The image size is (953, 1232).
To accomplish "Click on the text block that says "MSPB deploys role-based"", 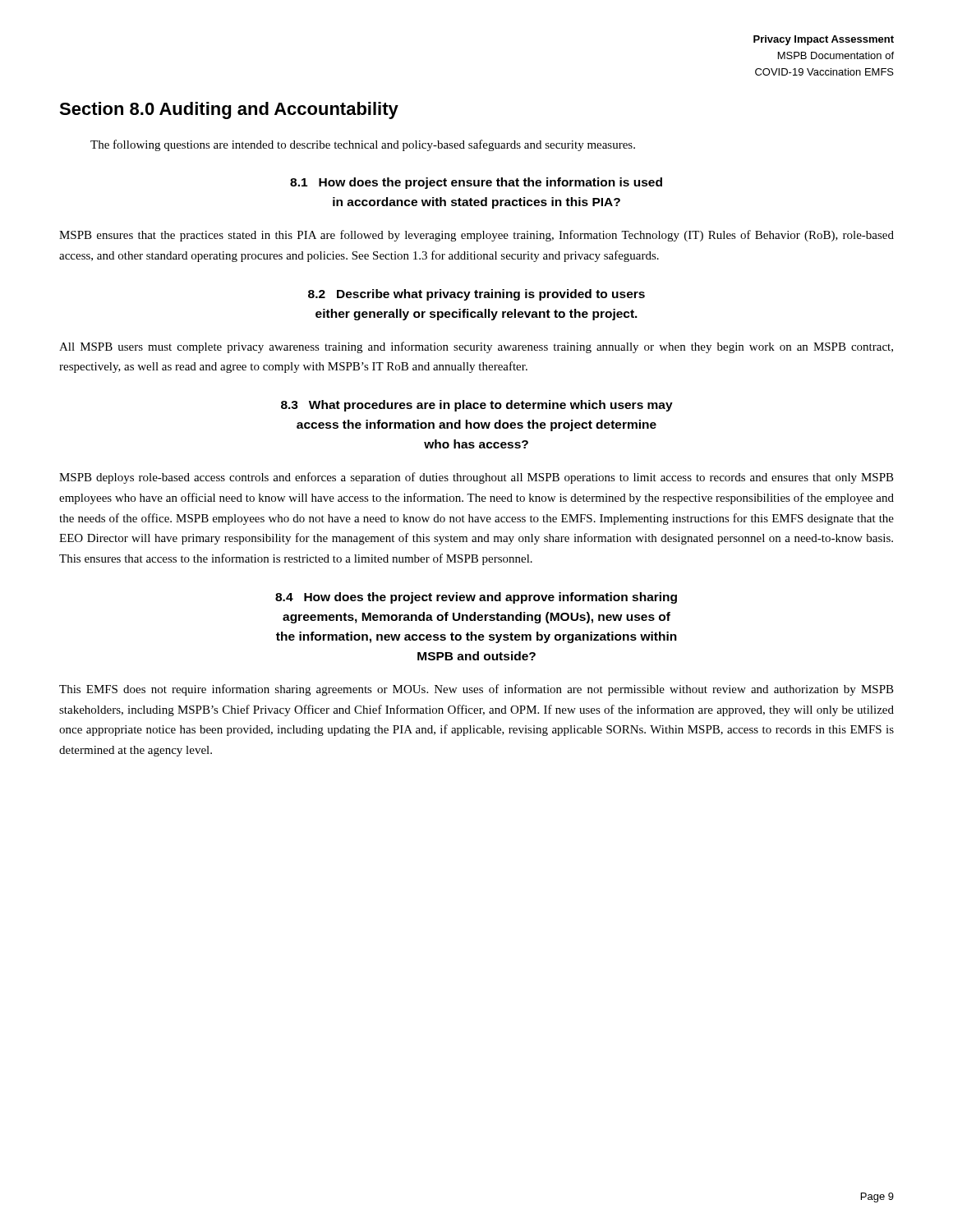I will tap(476, 518).
